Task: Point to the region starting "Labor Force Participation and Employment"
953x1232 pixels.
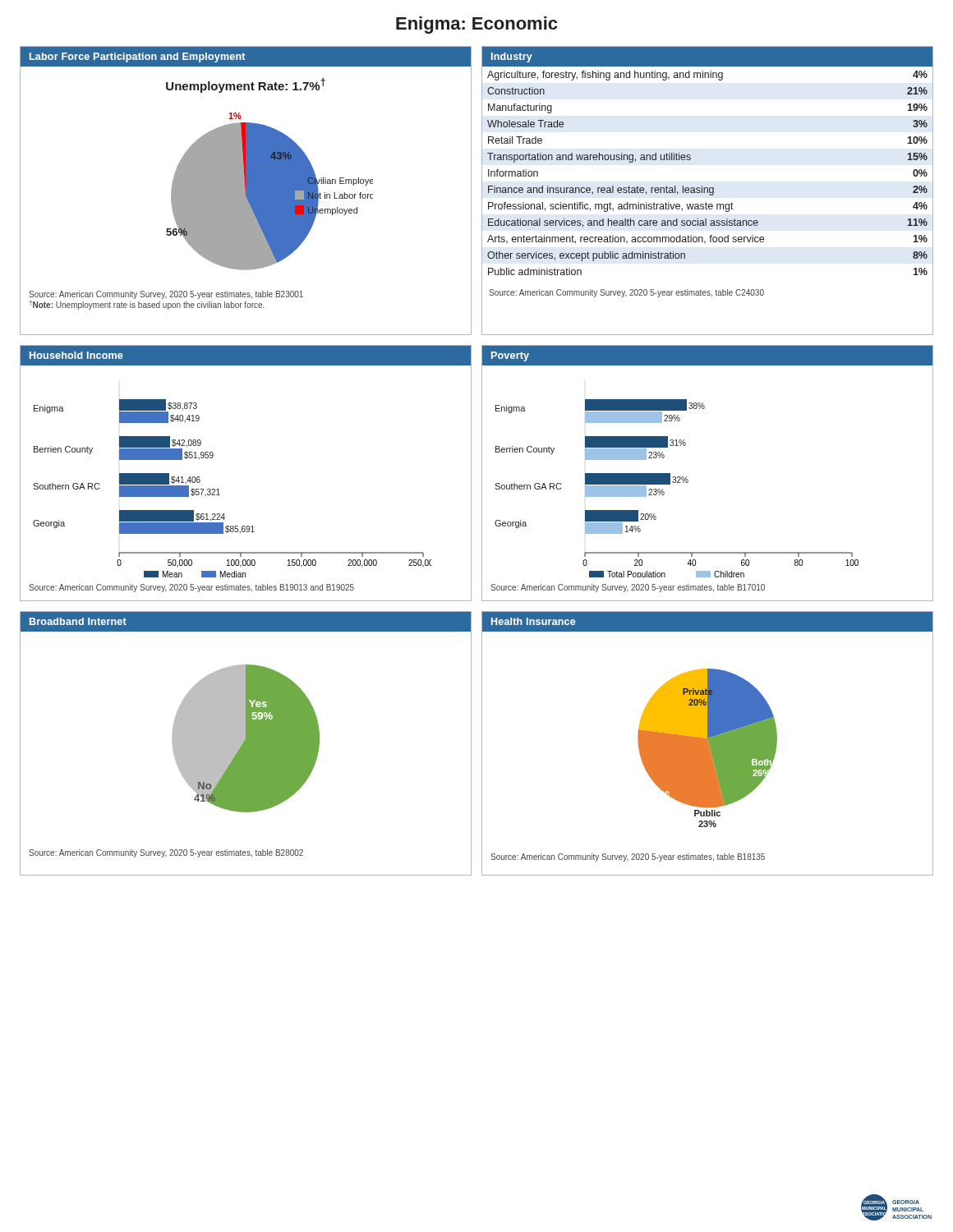Action: (137, 57)
